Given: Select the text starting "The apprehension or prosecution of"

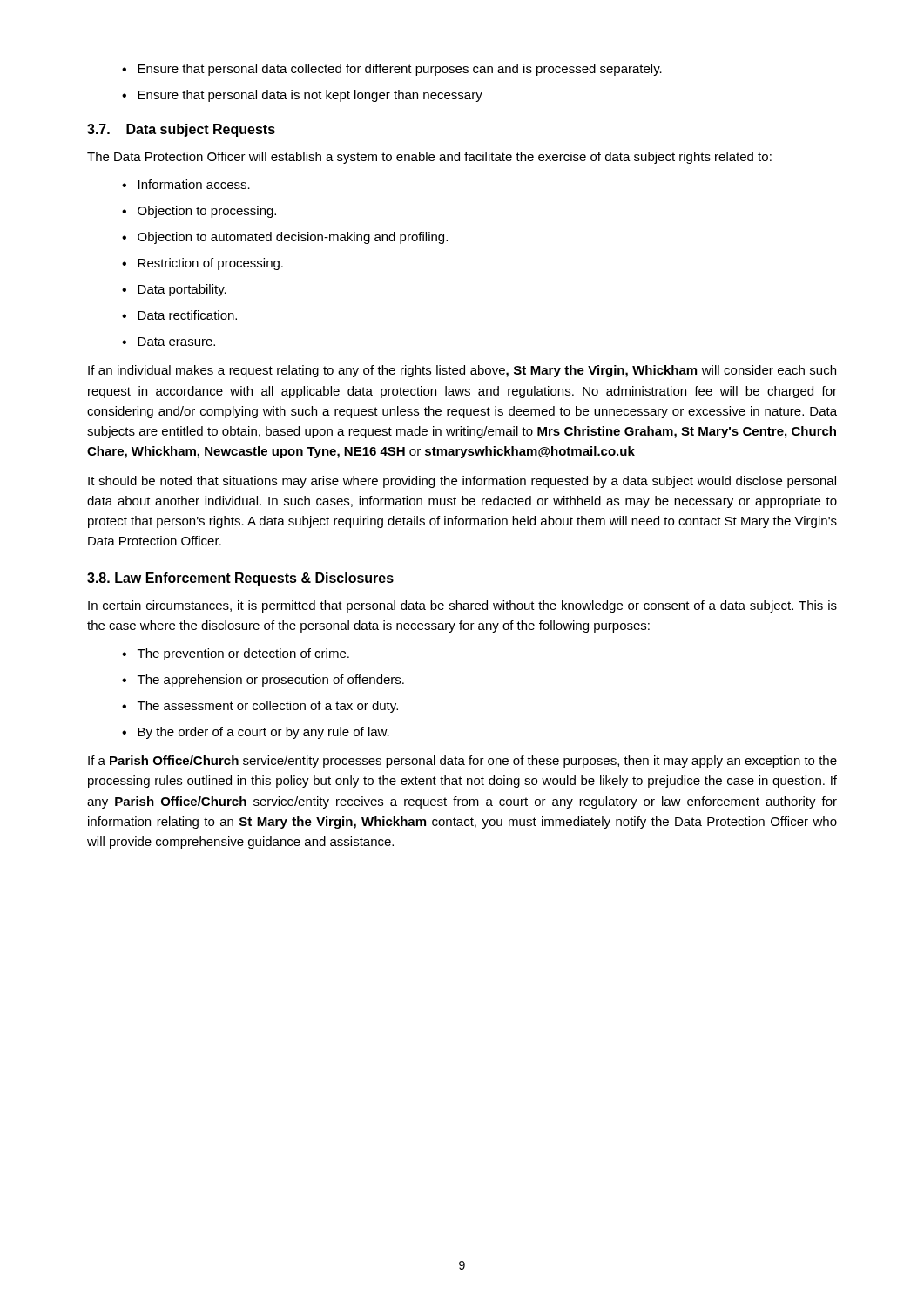Looking at the screenshot, I should click(271, 679).
